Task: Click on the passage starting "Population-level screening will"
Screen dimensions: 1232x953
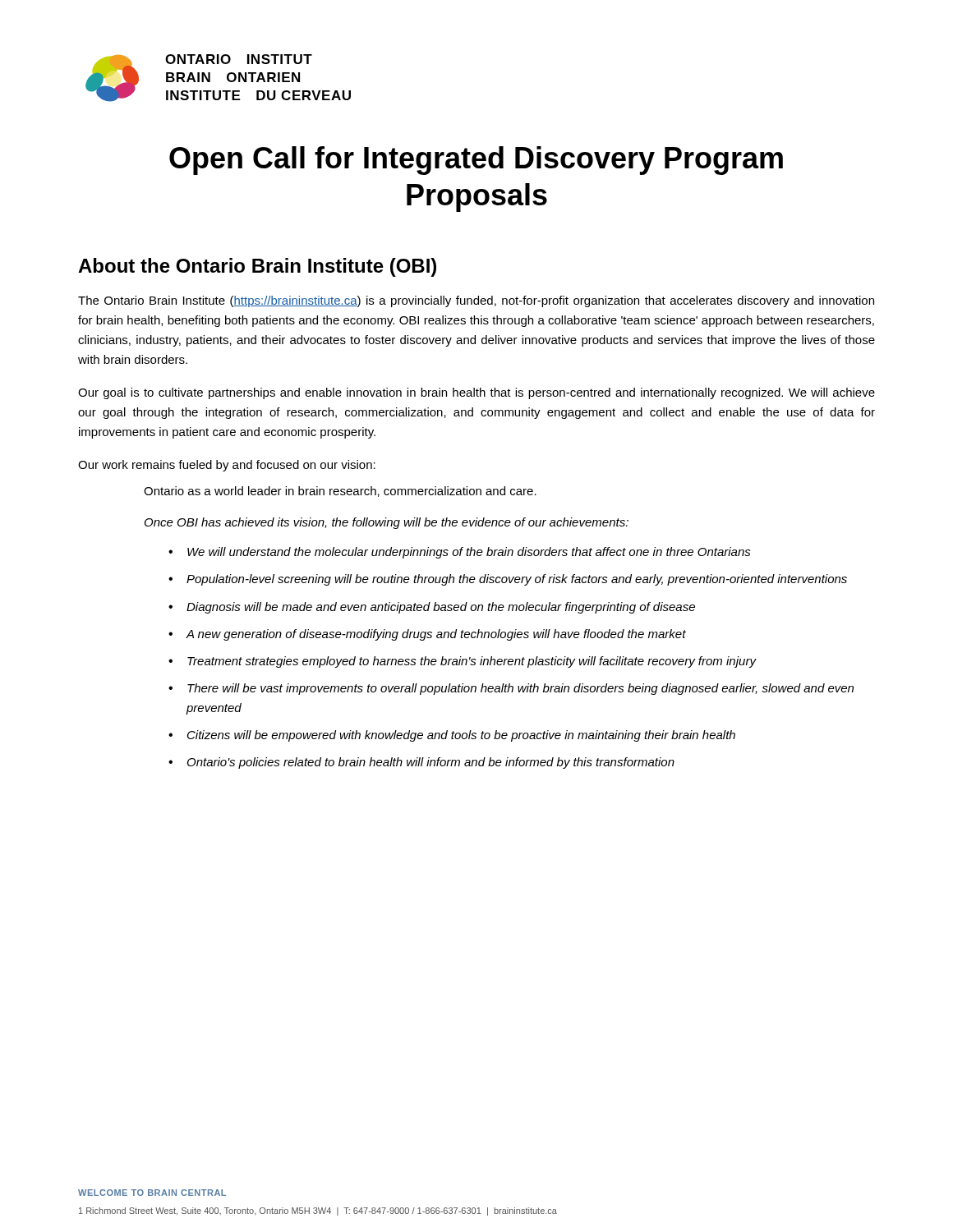Action: (517, 579)
